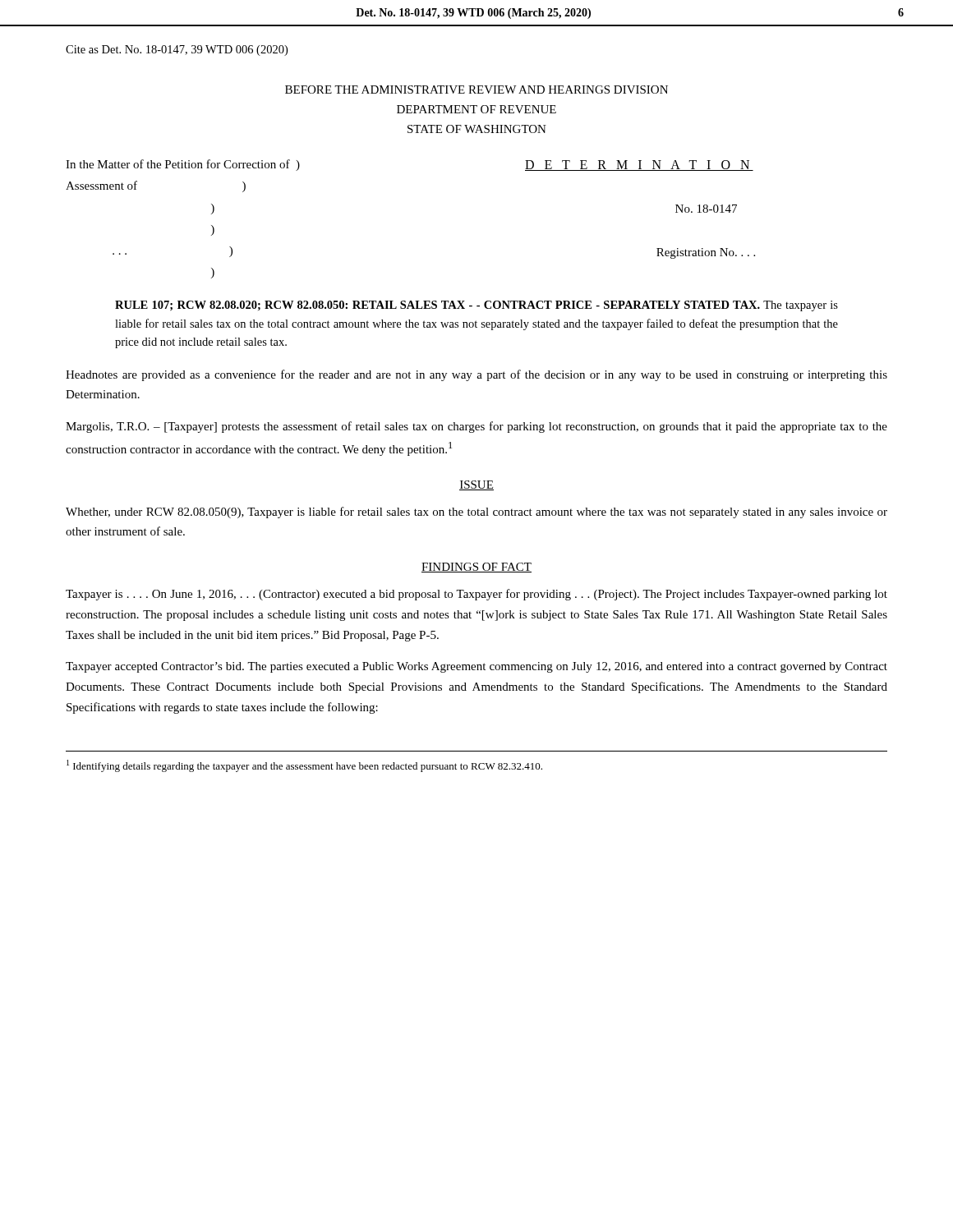The image size is (953, 1232).
Task: Select the text block that reads "Taxpayer accepted Contractor’s bid. The parties executed"
Action: (476, 687)
